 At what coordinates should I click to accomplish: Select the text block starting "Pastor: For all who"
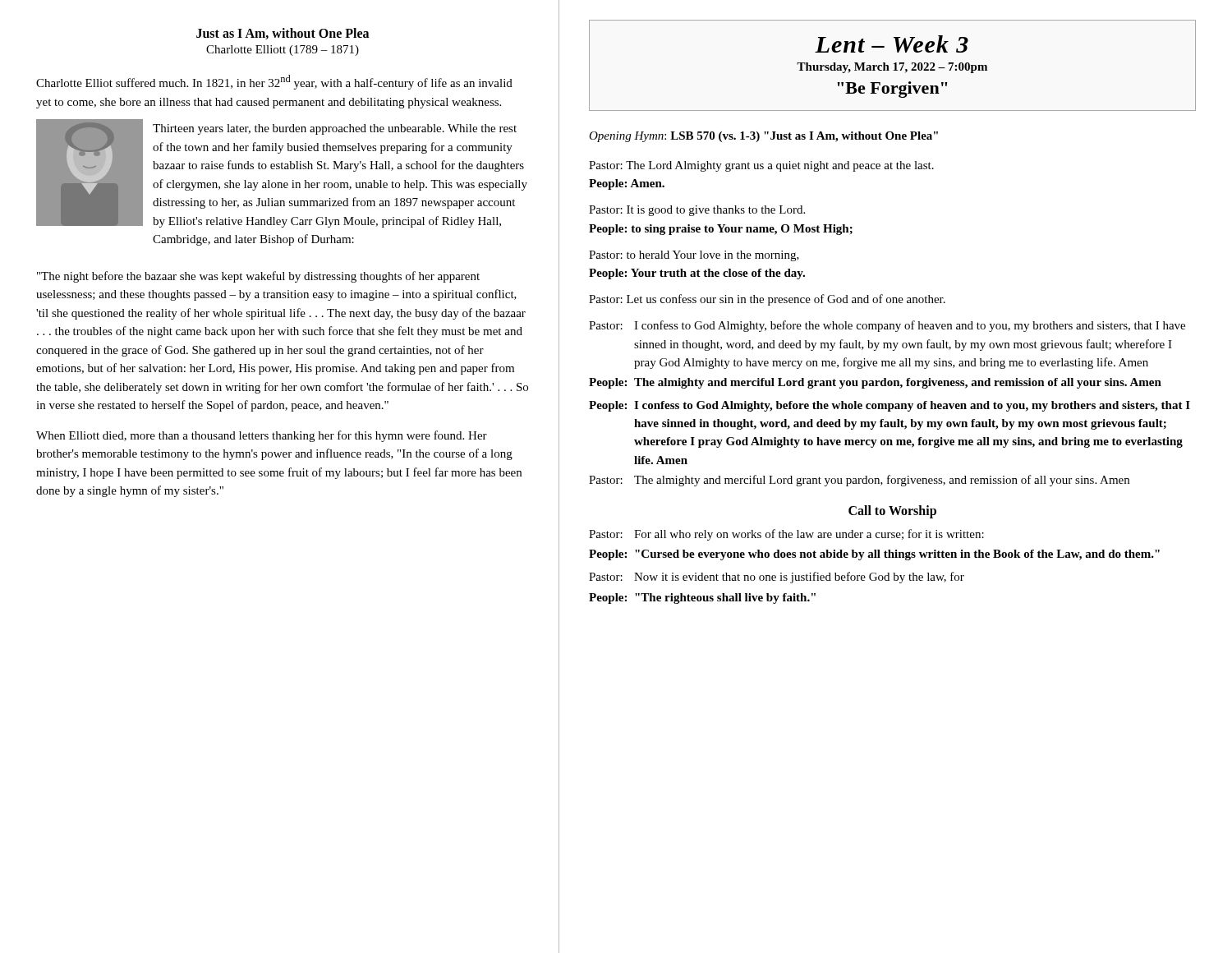(x=892, y=544)
